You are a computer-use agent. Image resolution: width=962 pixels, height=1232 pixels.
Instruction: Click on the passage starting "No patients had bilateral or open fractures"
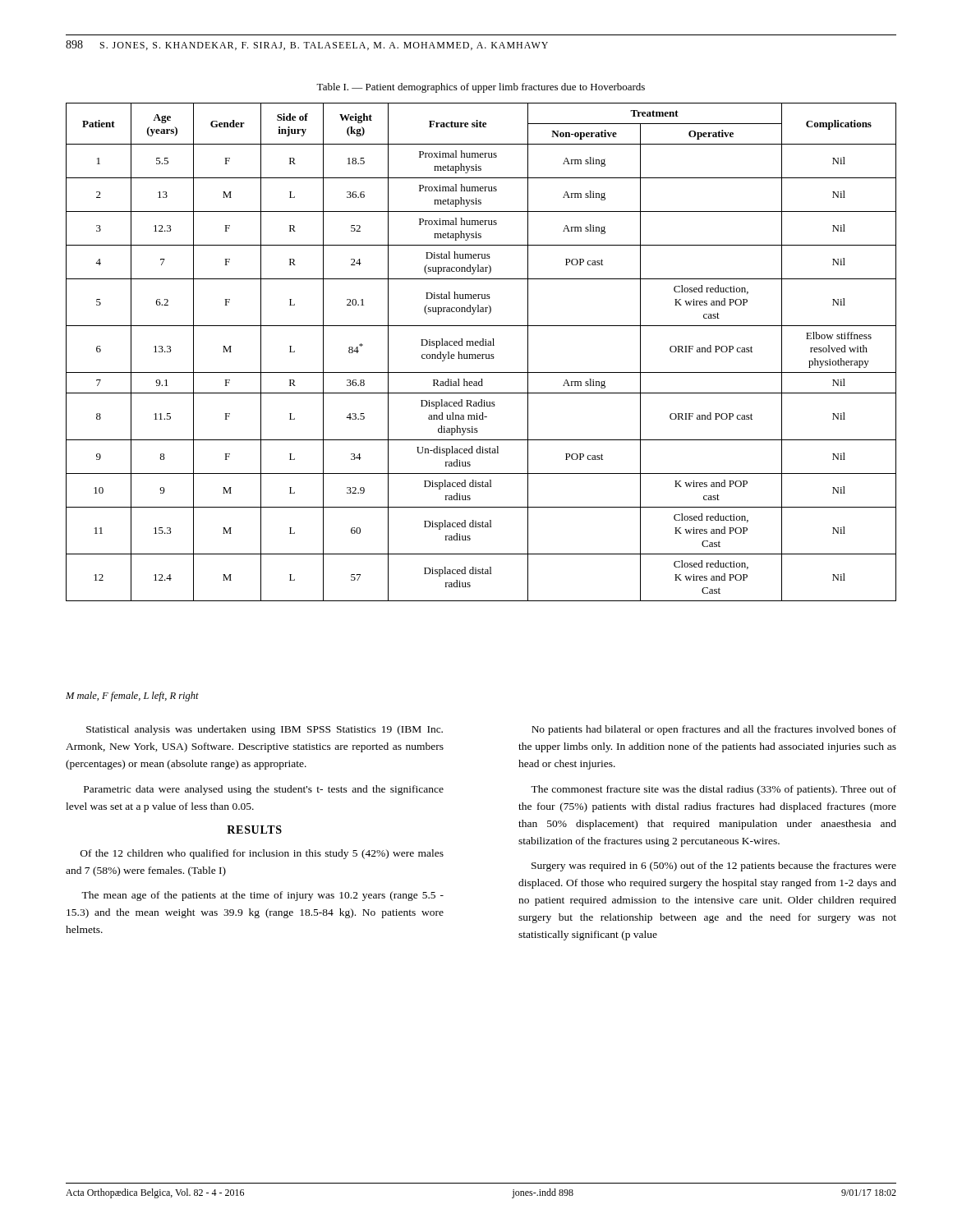[707, 746]
